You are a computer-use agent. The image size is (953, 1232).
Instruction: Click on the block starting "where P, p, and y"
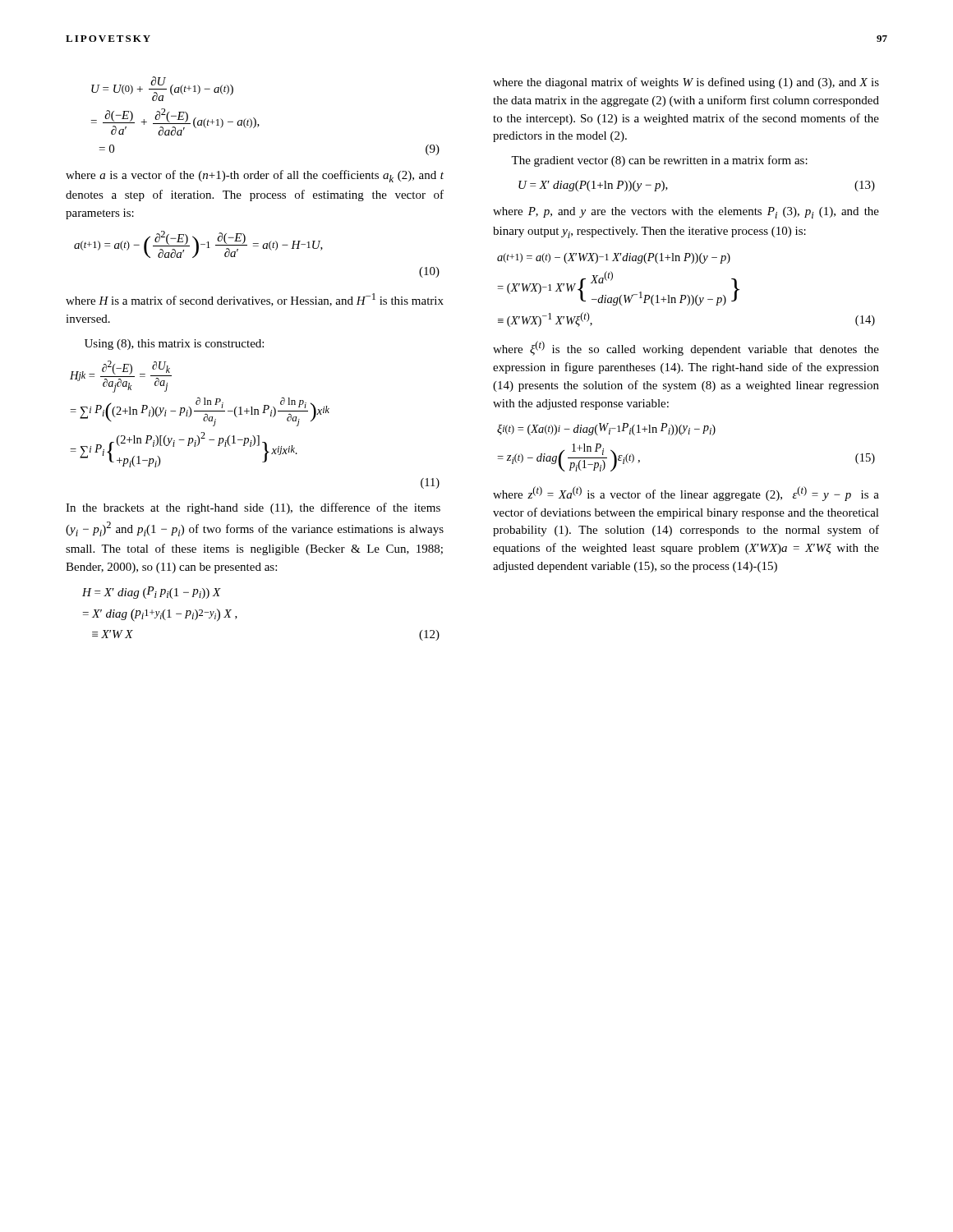(x=686, y=222)
